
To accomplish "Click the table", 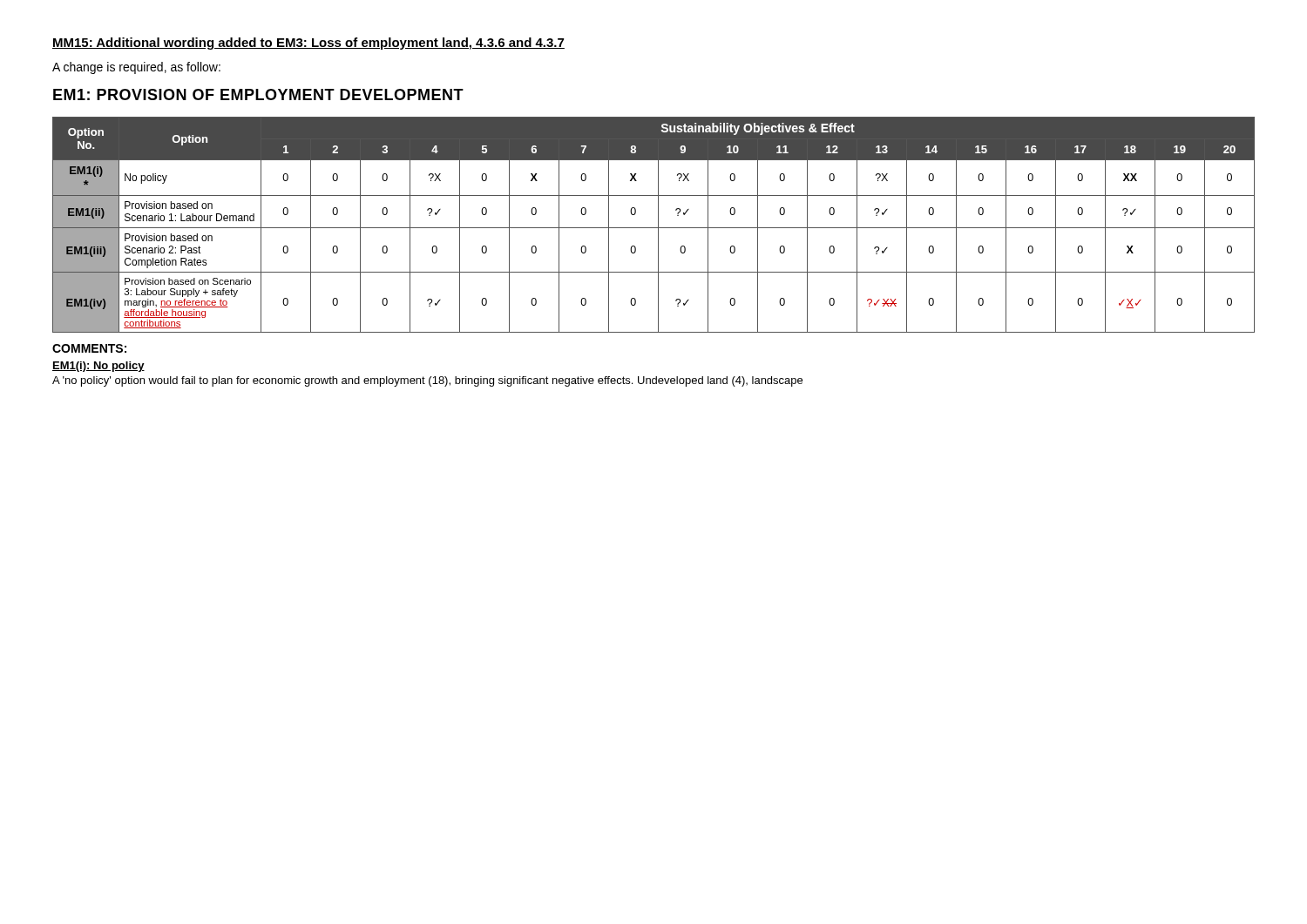I will coord(654,225).
